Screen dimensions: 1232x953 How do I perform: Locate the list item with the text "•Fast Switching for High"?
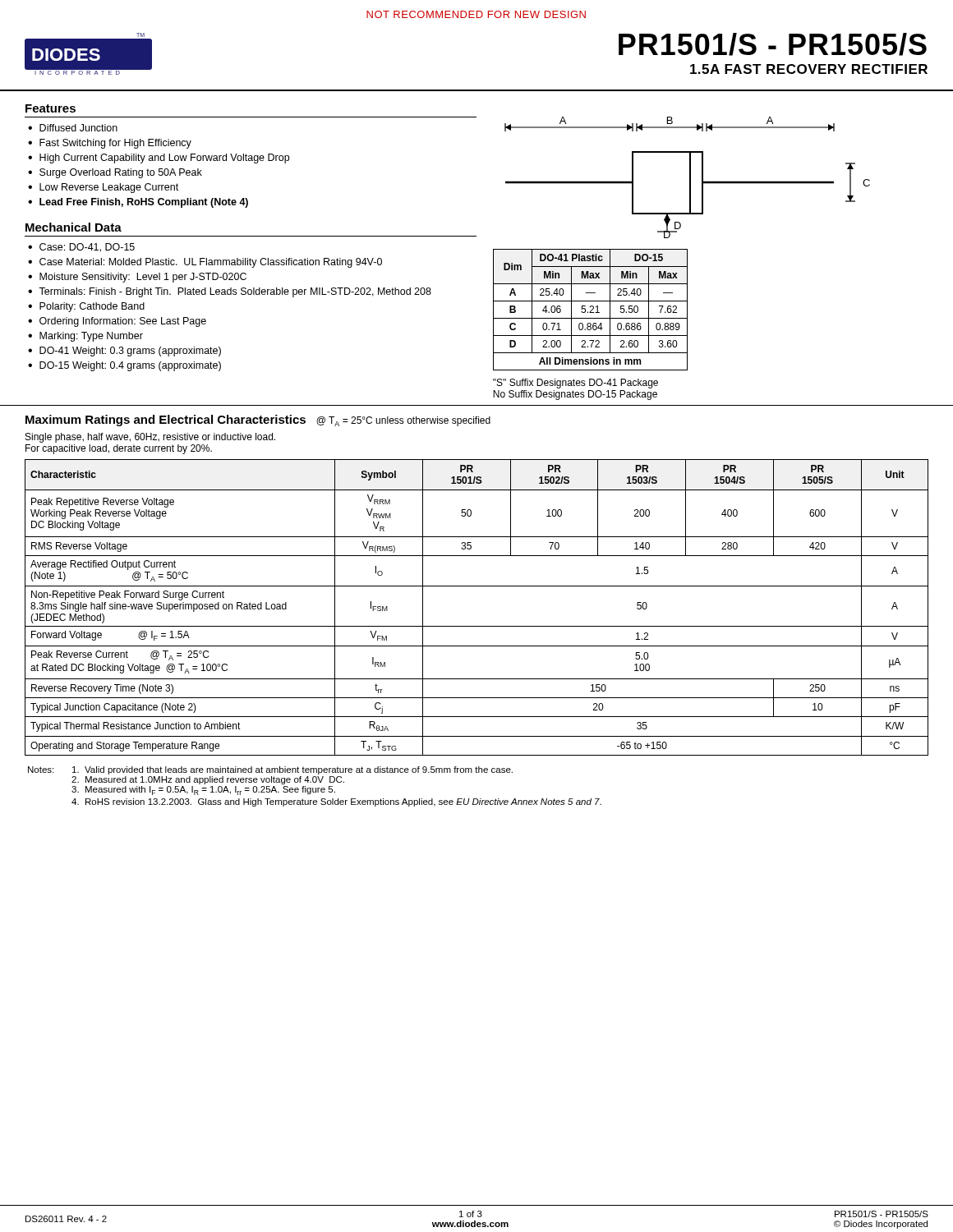(110, 143)
